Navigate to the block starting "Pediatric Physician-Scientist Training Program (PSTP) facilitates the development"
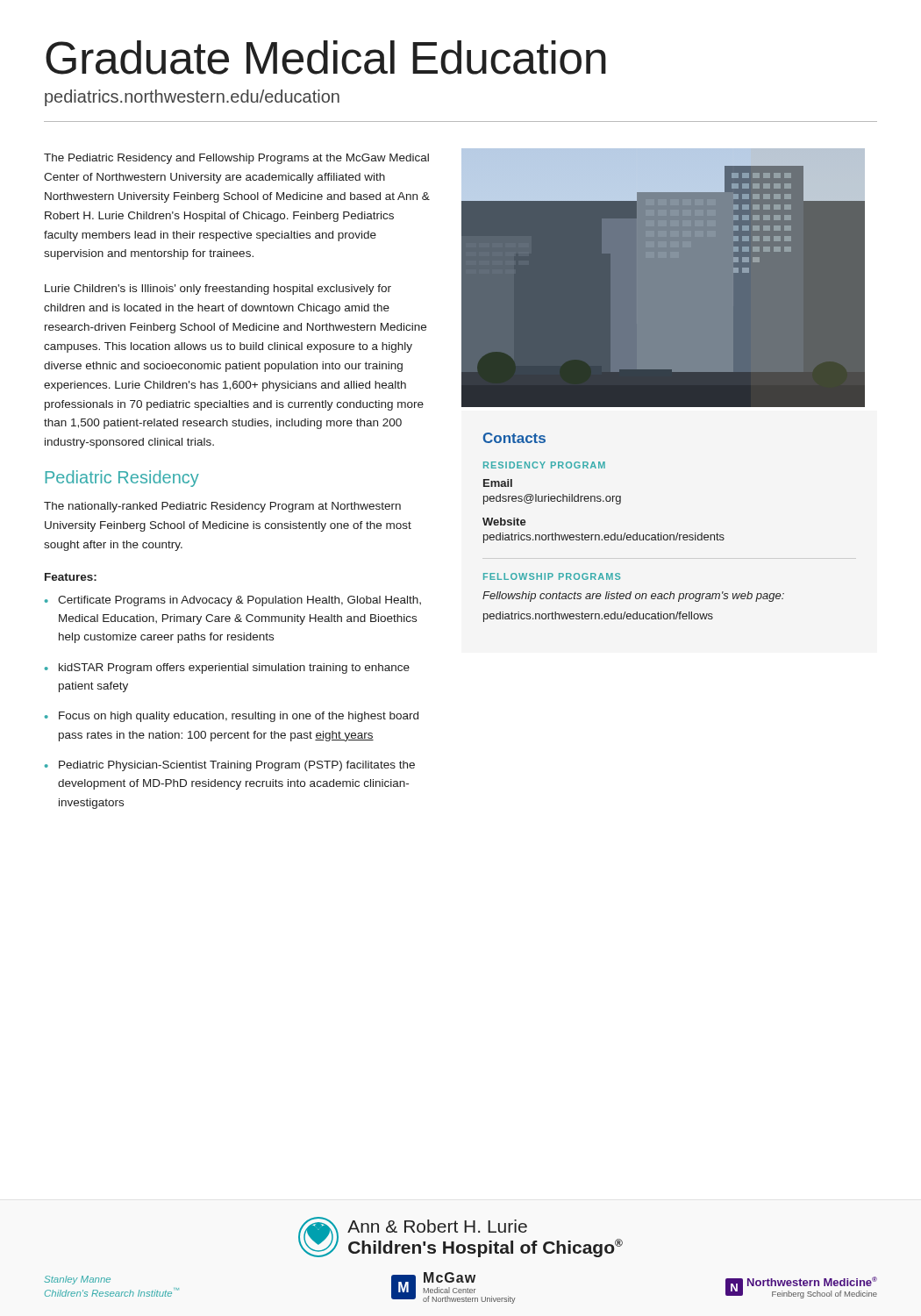Image resolution: width=921 pixels, height=1316 pixels. pyautogui.click(x=237, y=783)
